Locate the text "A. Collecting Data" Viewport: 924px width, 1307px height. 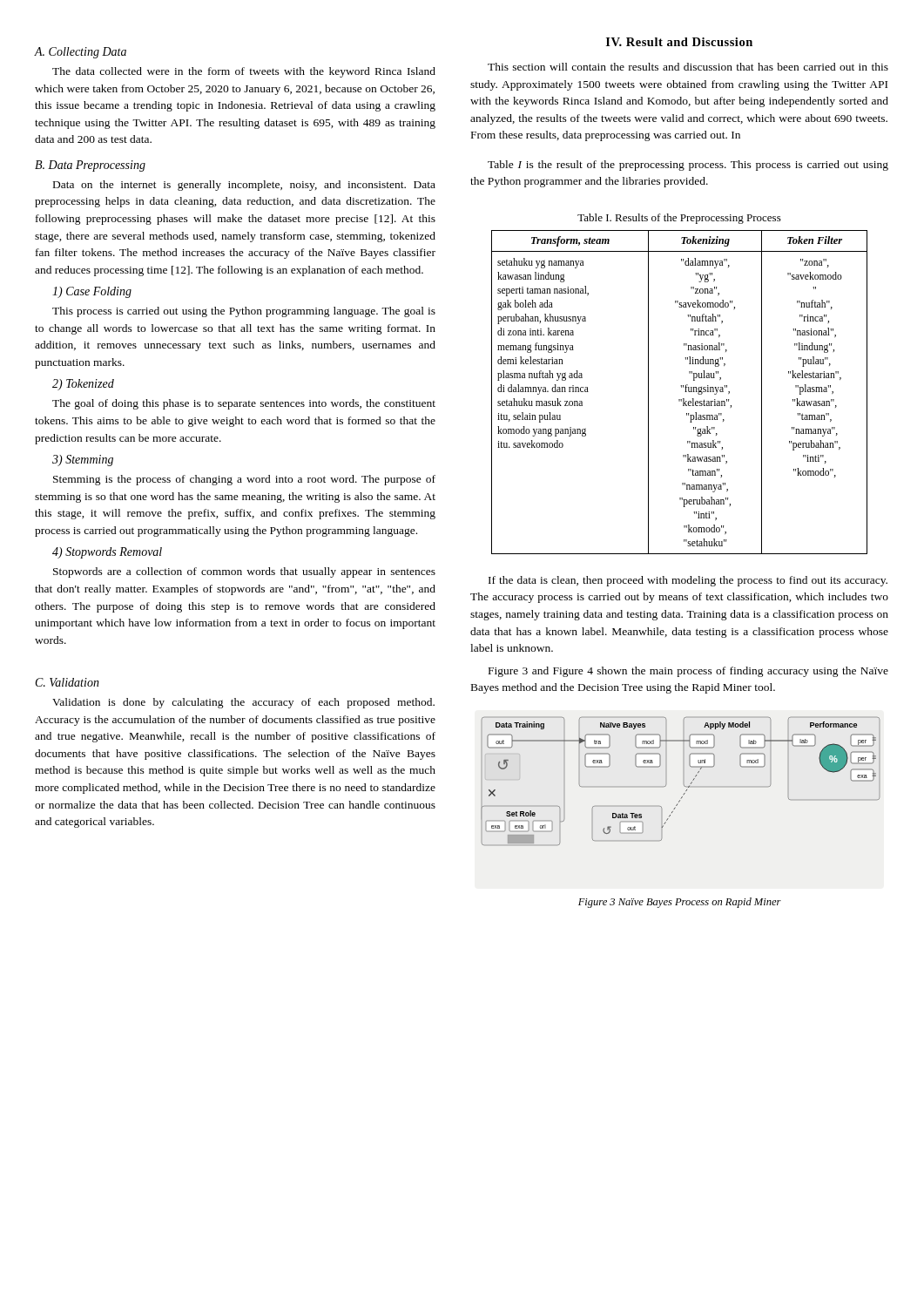(x=81, y=52)
